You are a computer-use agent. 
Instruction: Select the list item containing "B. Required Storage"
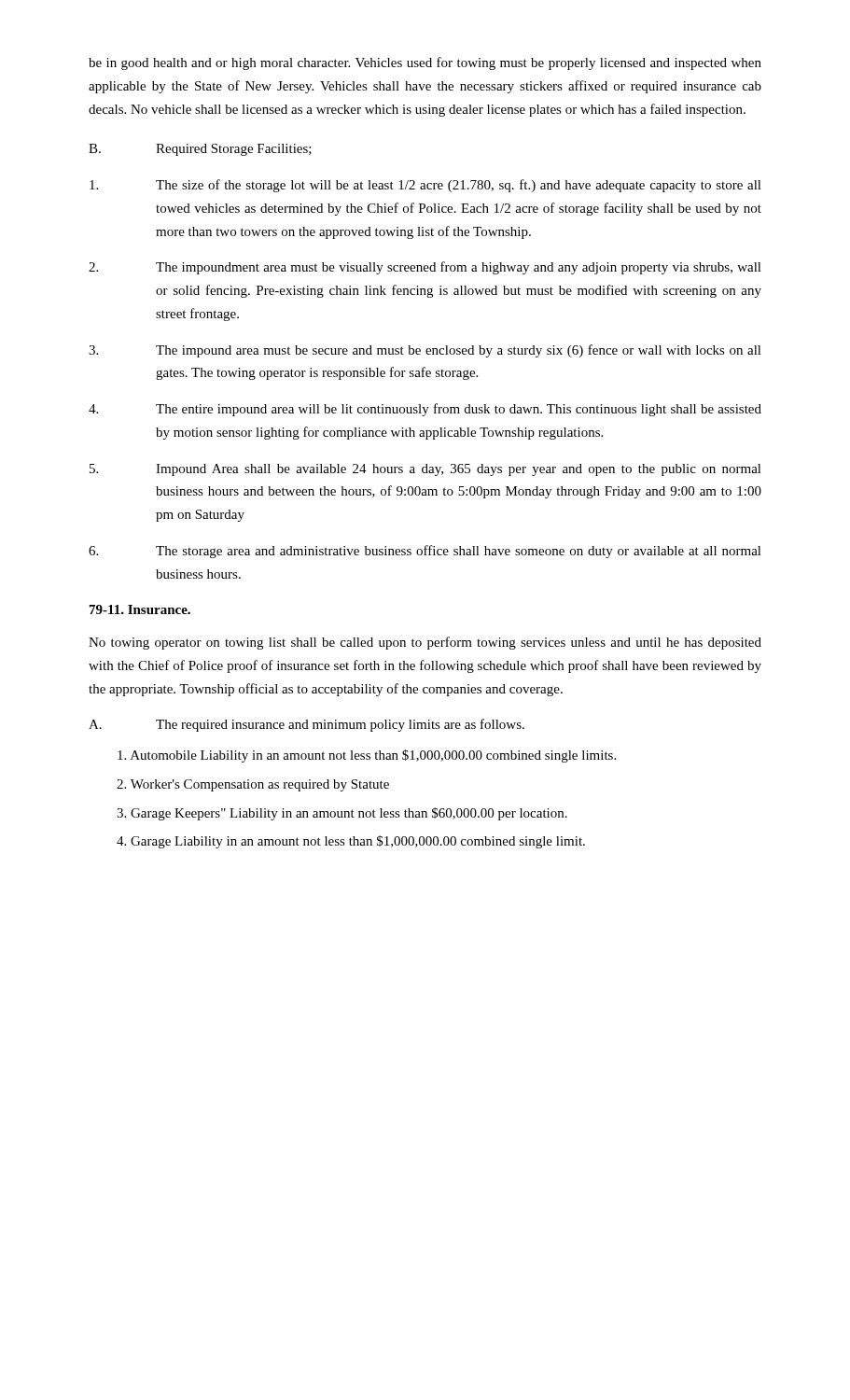click(200, 149)
